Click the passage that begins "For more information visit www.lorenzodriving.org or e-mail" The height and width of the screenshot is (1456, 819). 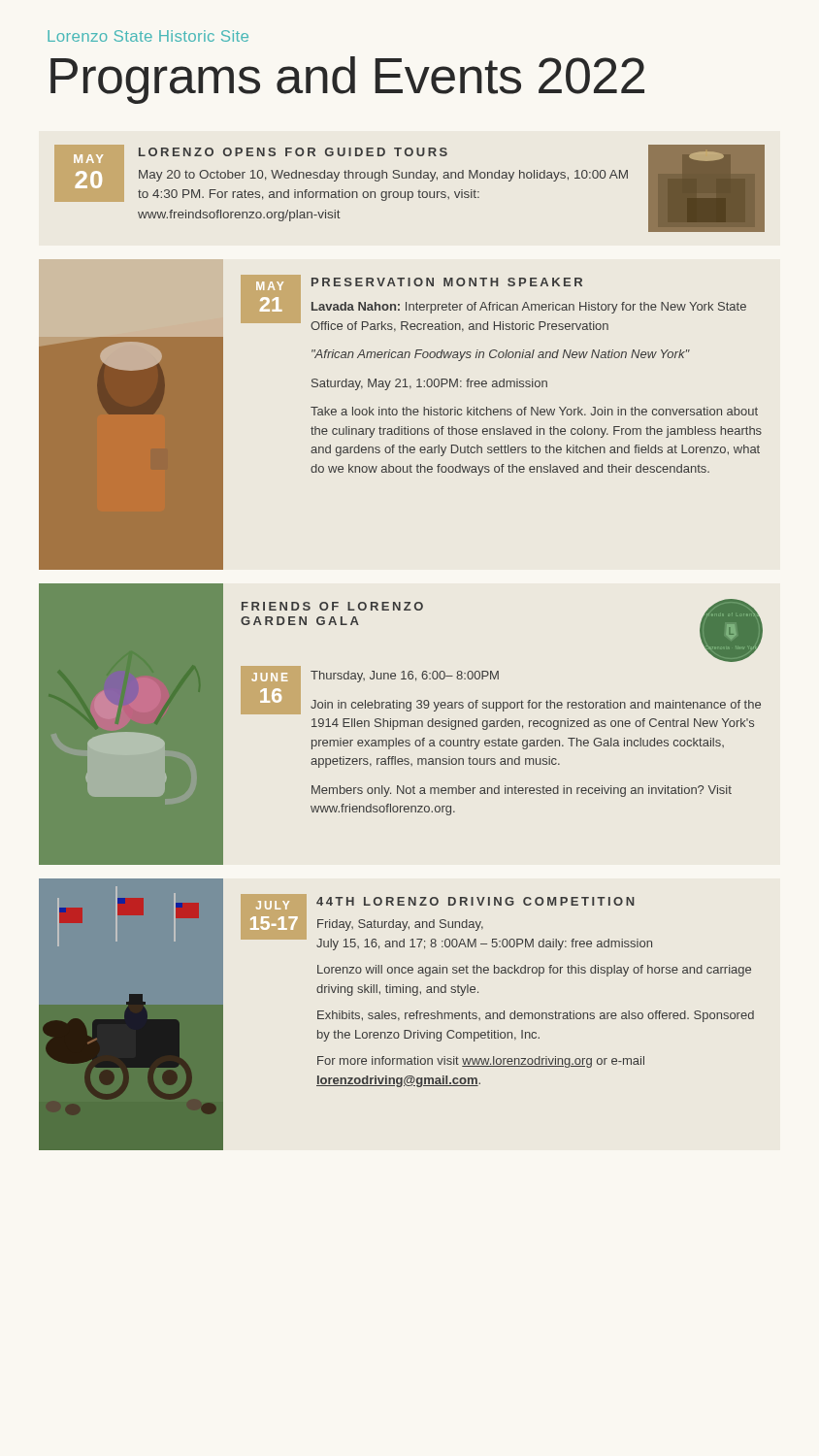pos(481,1070)
